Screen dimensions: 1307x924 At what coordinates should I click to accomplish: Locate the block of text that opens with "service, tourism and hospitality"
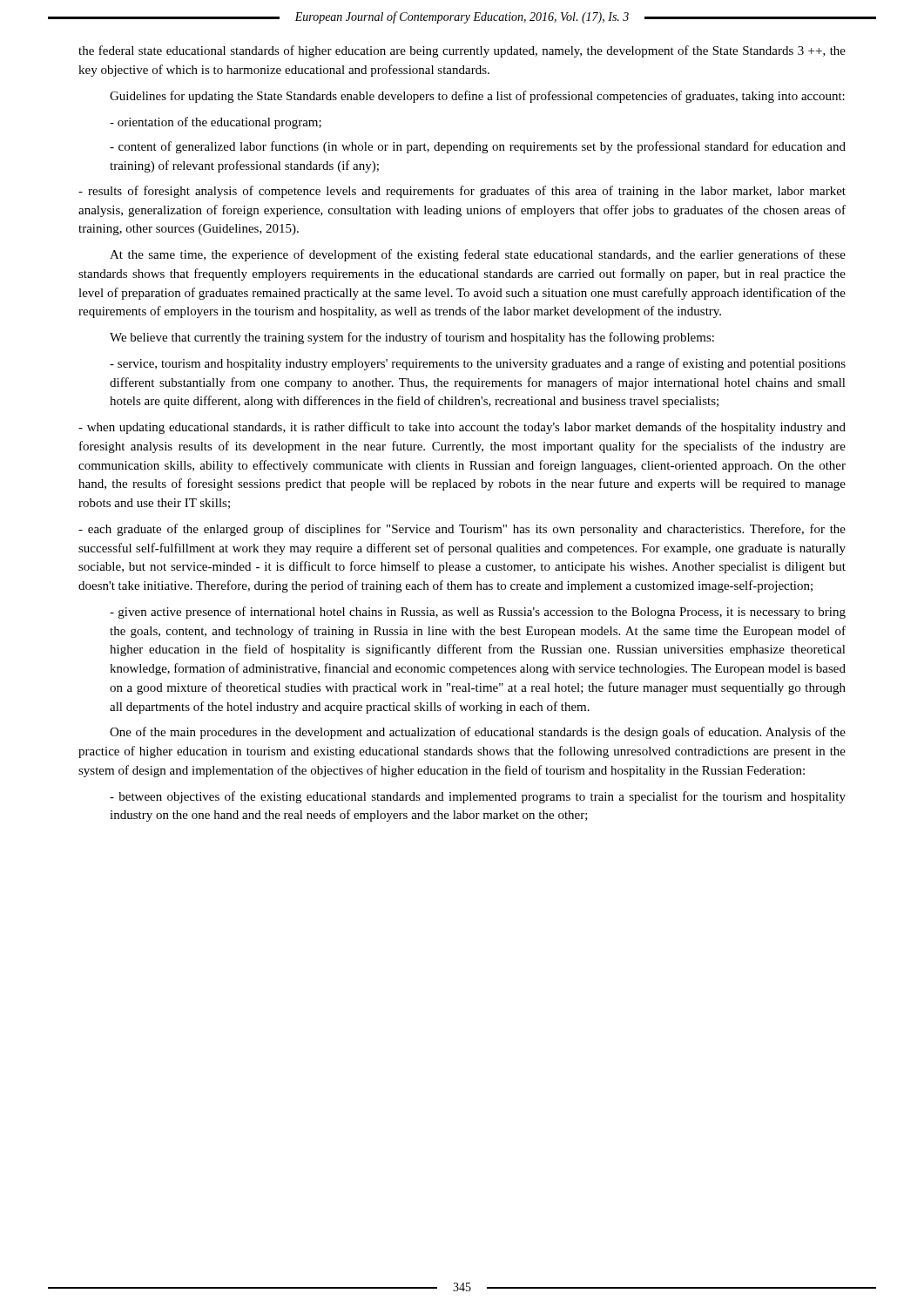coord(462,383)
